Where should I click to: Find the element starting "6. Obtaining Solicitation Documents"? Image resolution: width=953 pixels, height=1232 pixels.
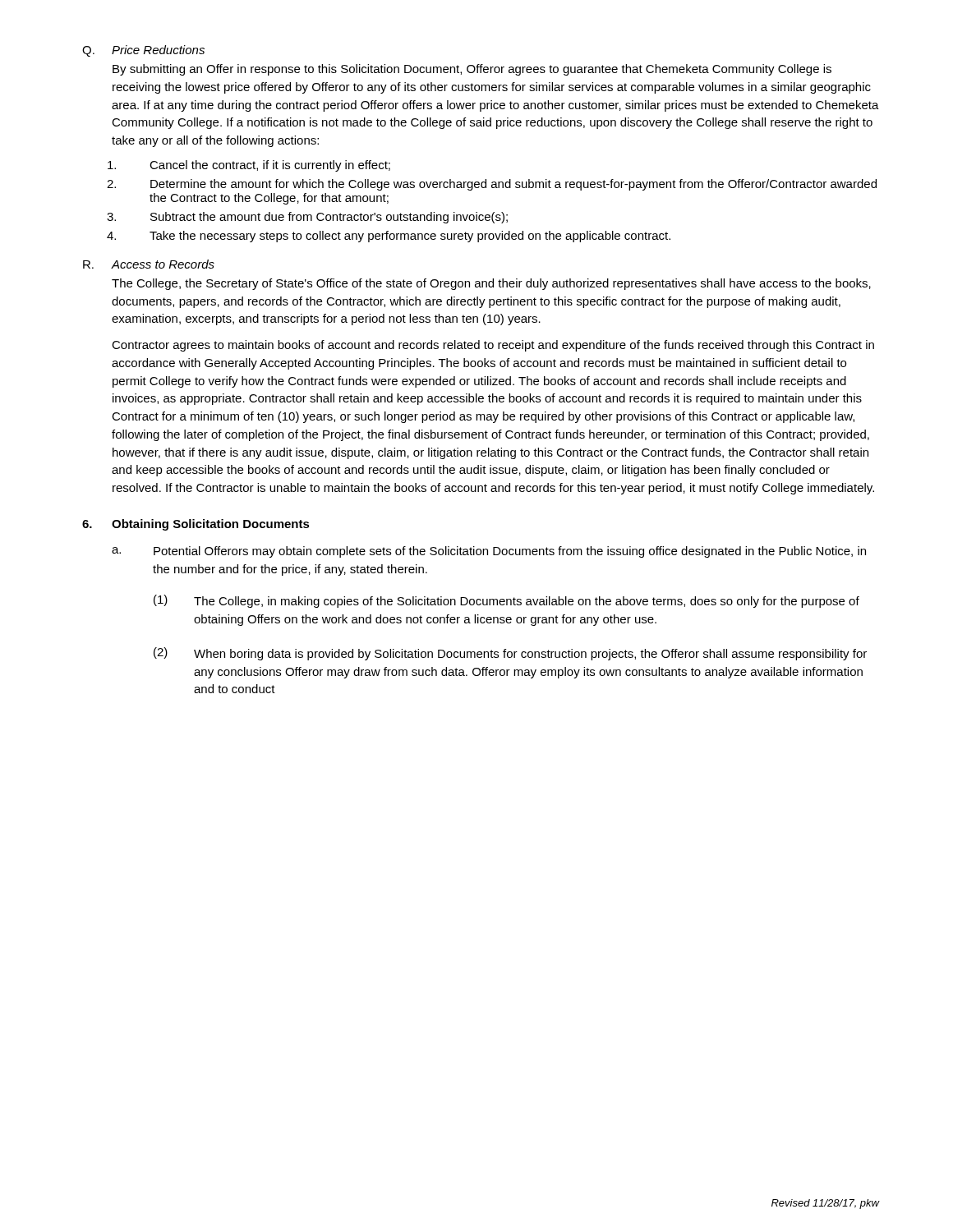pos(196,525)
